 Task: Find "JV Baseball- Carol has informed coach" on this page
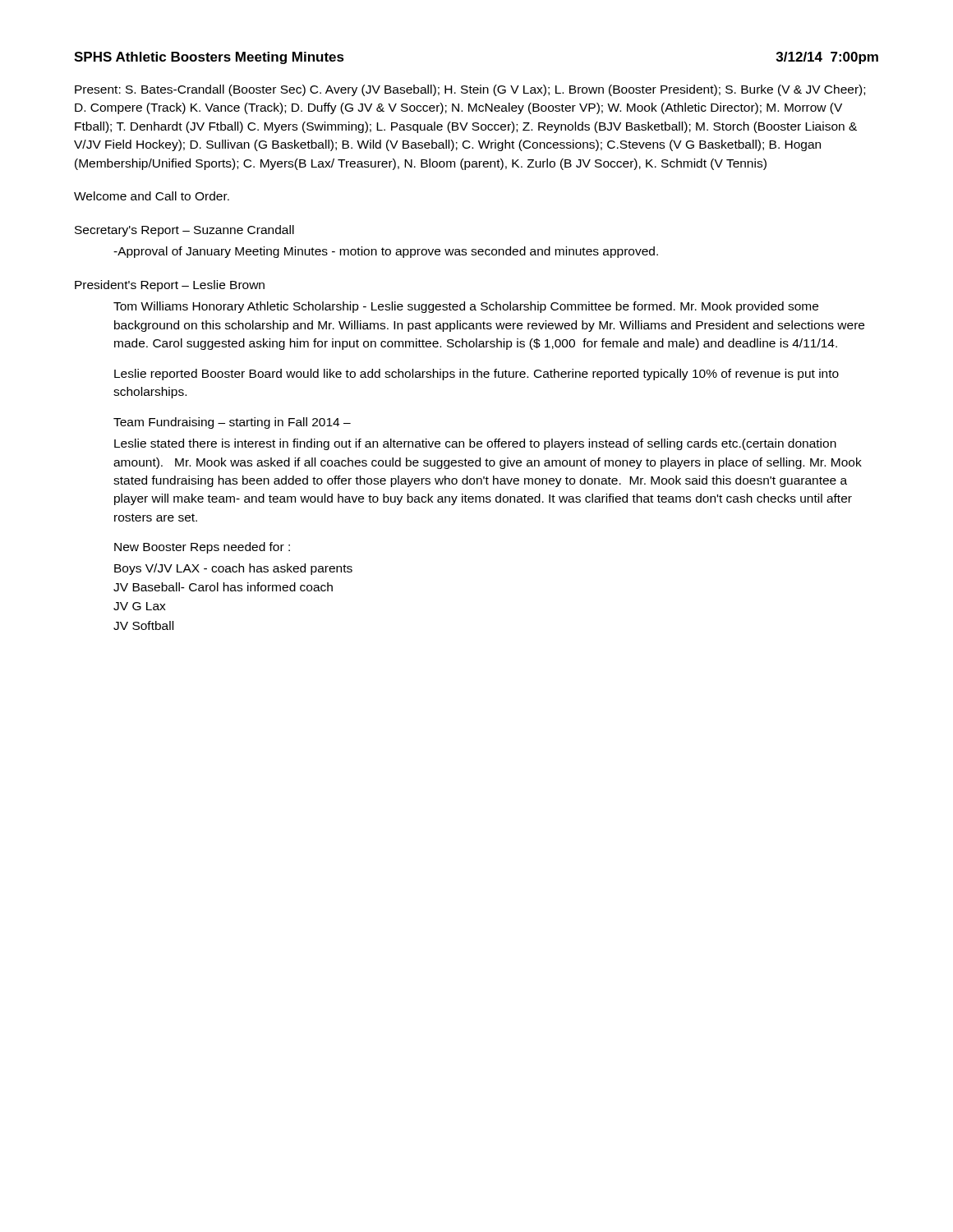(223, 587)
